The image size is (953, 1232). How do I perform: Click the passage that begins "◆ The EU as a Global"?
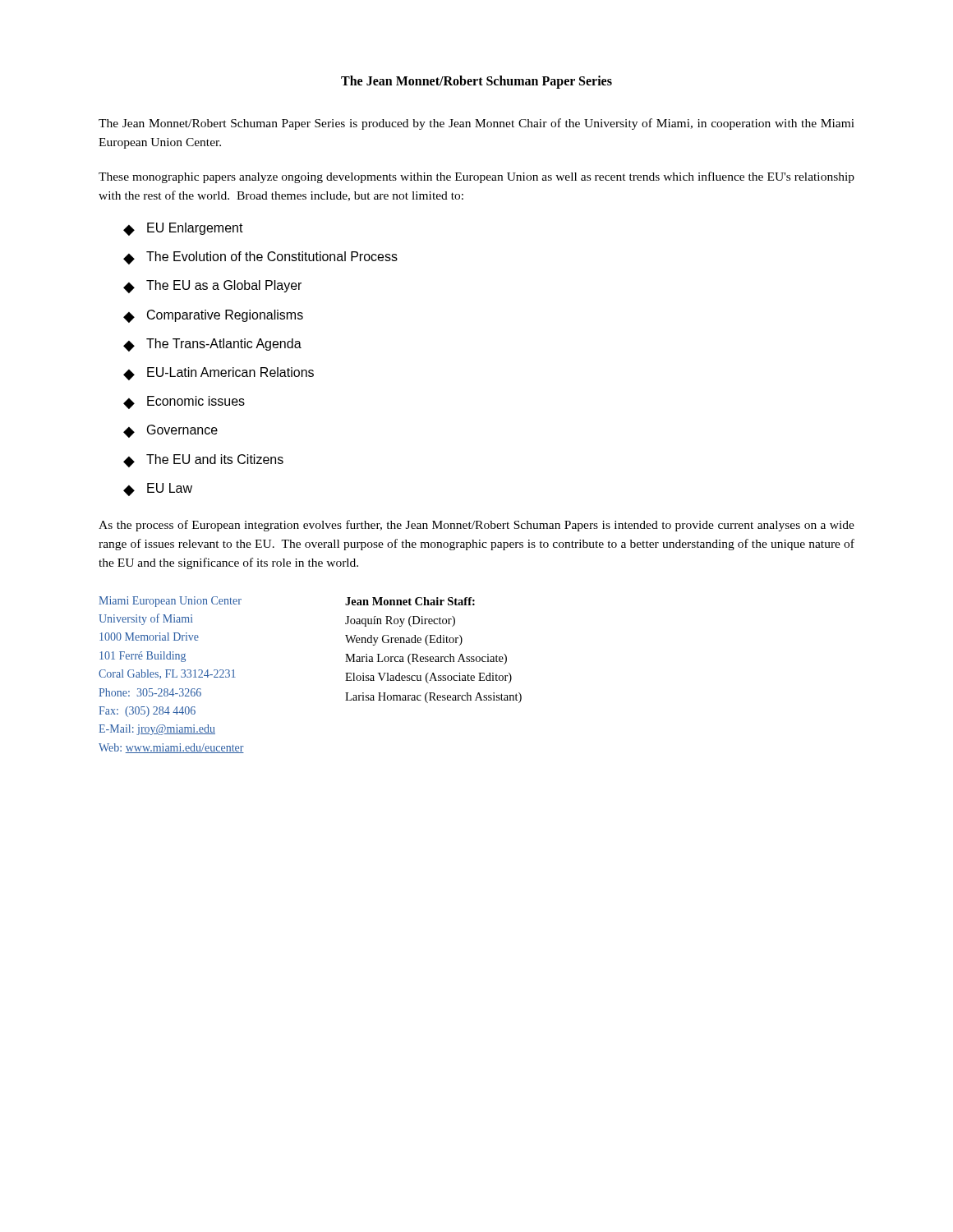click(x=213, y=287)
